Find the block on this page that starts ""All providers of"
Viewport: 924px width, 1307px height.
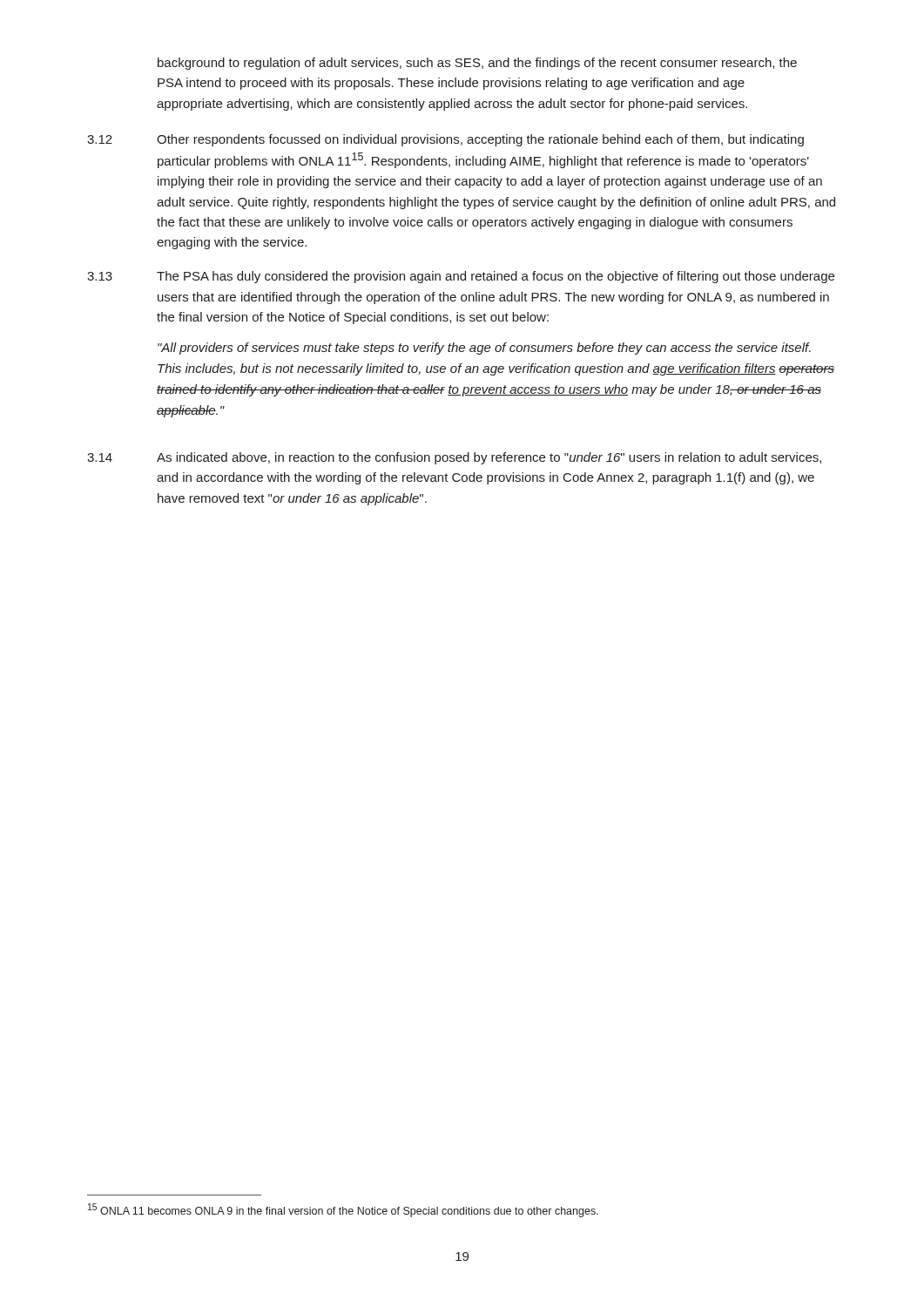click(x=496, y=379)
